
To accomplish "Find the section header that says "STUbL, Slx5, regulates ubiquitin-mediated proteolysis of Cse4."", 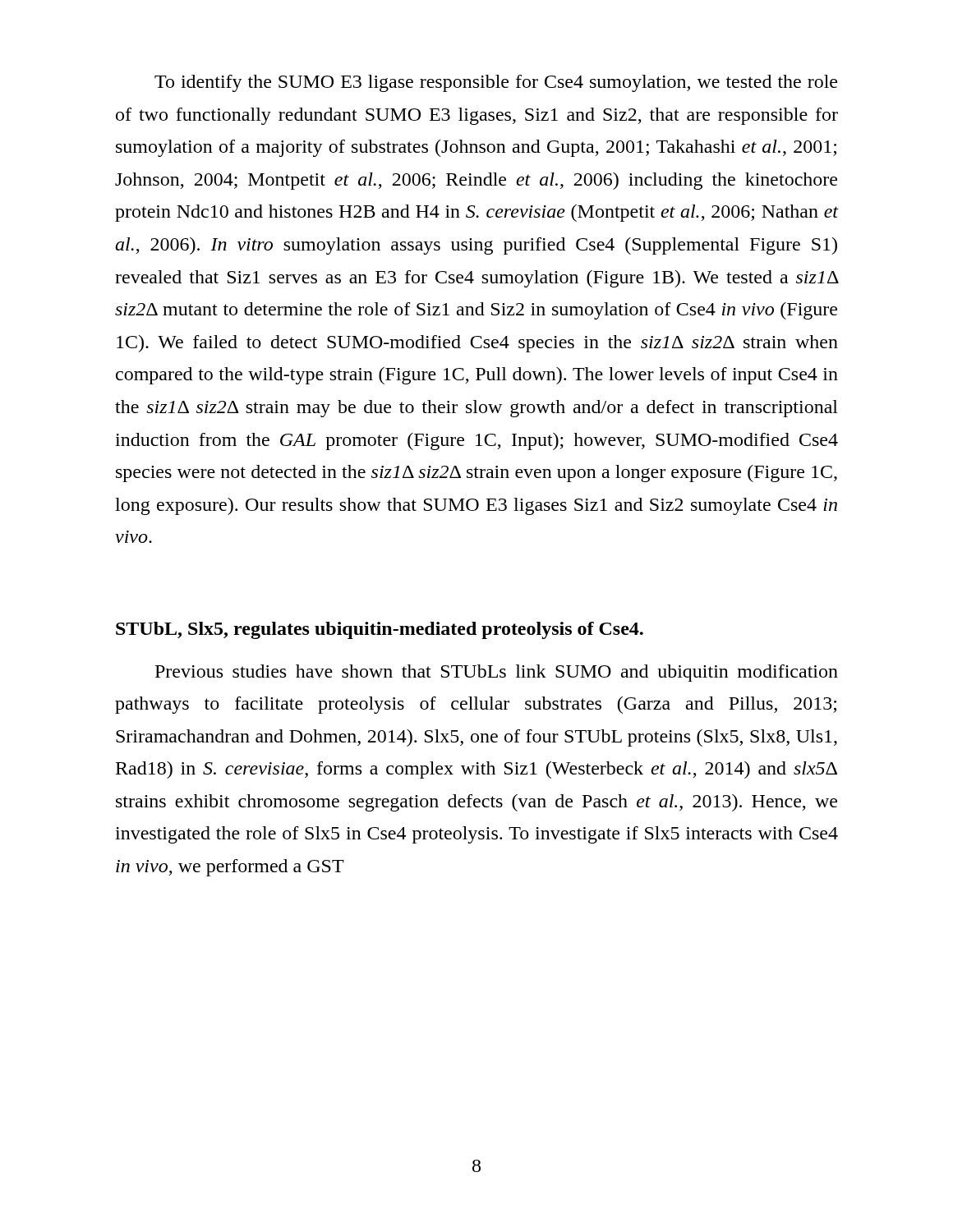I will pos(379,628).
